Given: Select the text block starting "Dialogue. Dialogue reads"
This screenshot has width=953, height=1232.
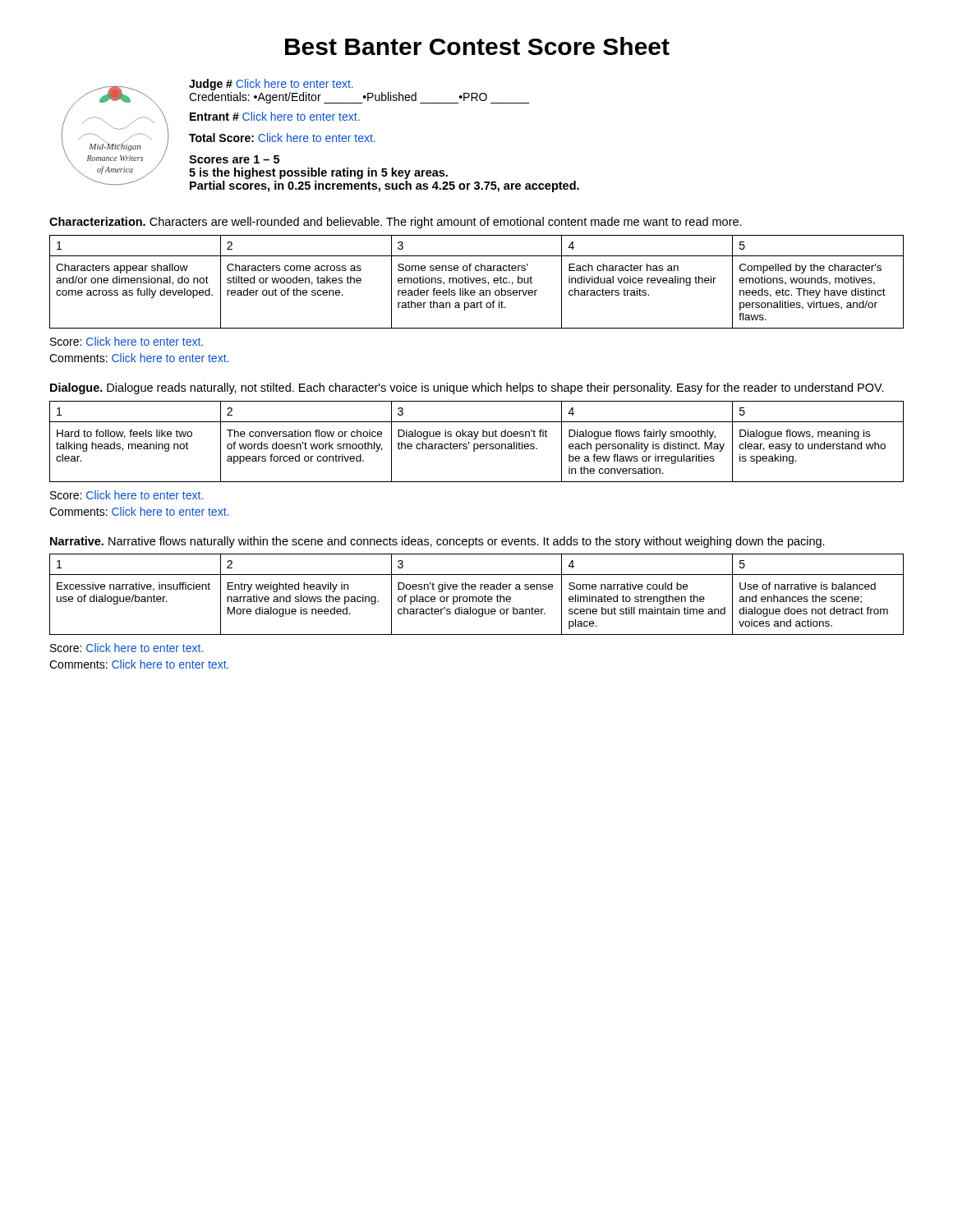Looking at the screenshot, I should point(467,387).
